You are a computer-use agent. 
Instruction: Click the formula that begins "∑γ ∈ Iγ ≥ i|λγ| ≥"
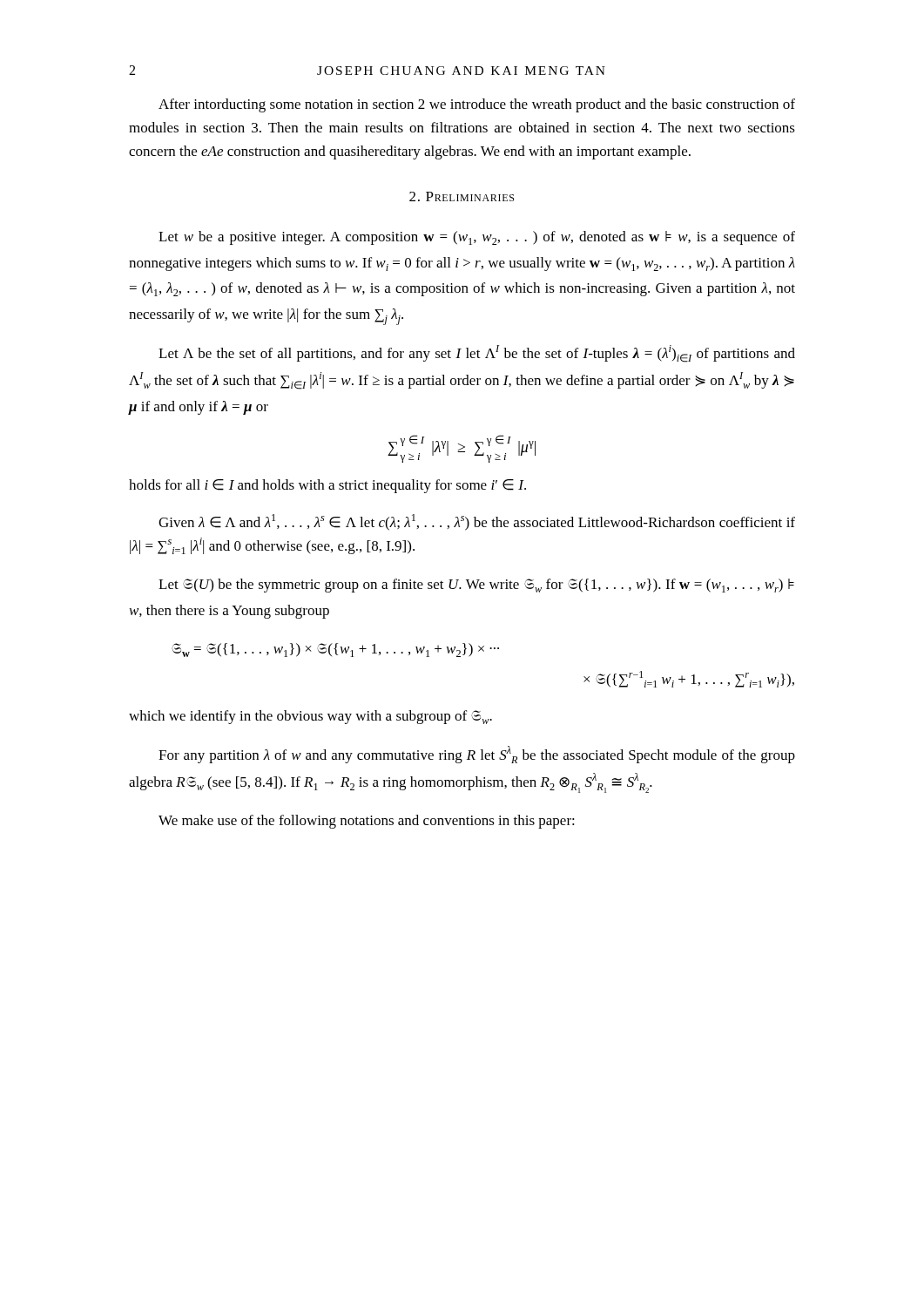pyautogui.click(x=462, y=448)
